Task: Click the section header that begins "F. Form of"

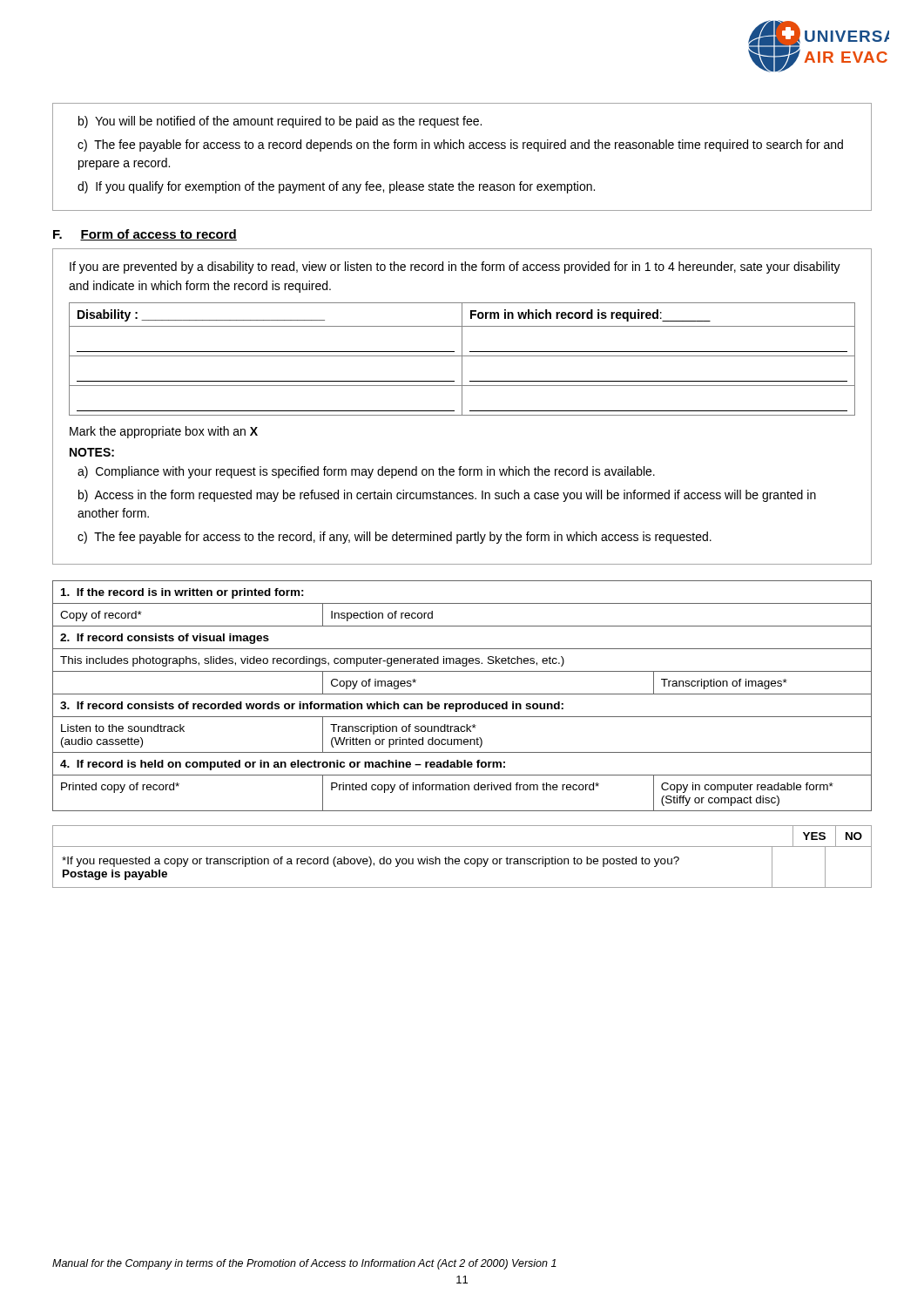Action: 144,234
